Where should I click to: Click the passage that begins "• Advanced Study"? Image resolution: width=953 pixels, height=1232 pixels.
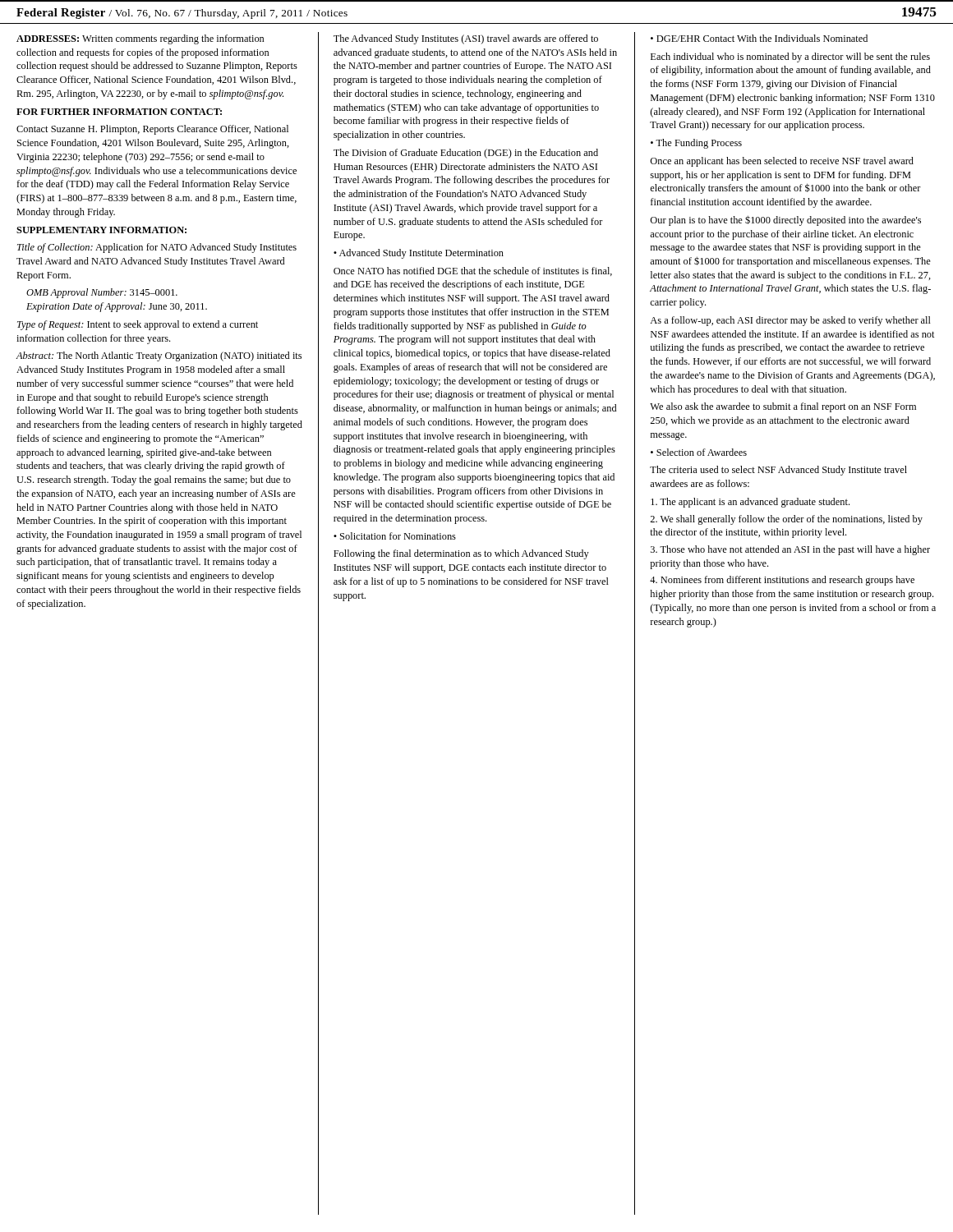(476, 386)
